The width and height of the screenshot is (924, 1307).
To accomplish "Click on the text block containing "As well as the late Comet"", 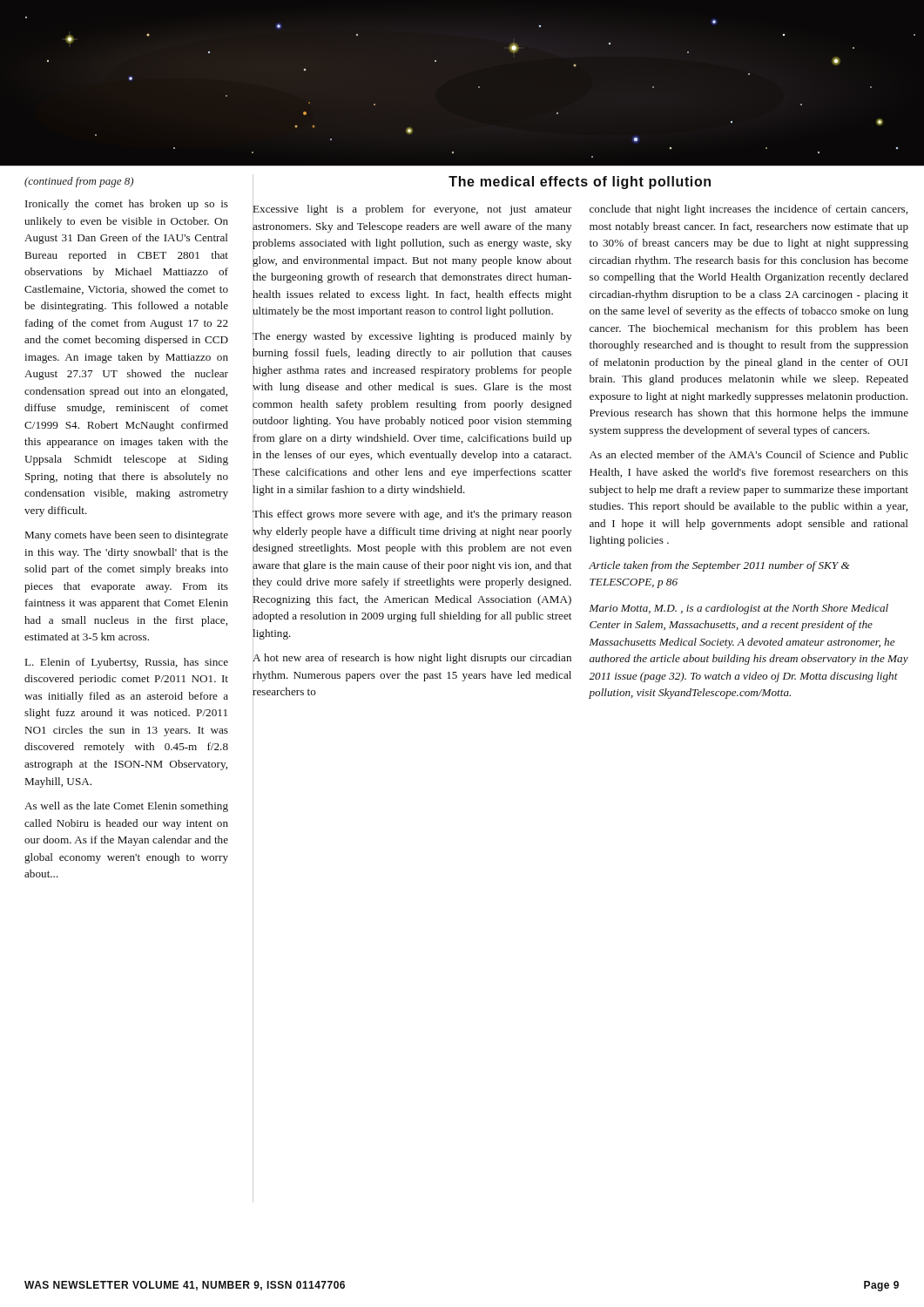I will pyautogui.click(x=126, y=840).
